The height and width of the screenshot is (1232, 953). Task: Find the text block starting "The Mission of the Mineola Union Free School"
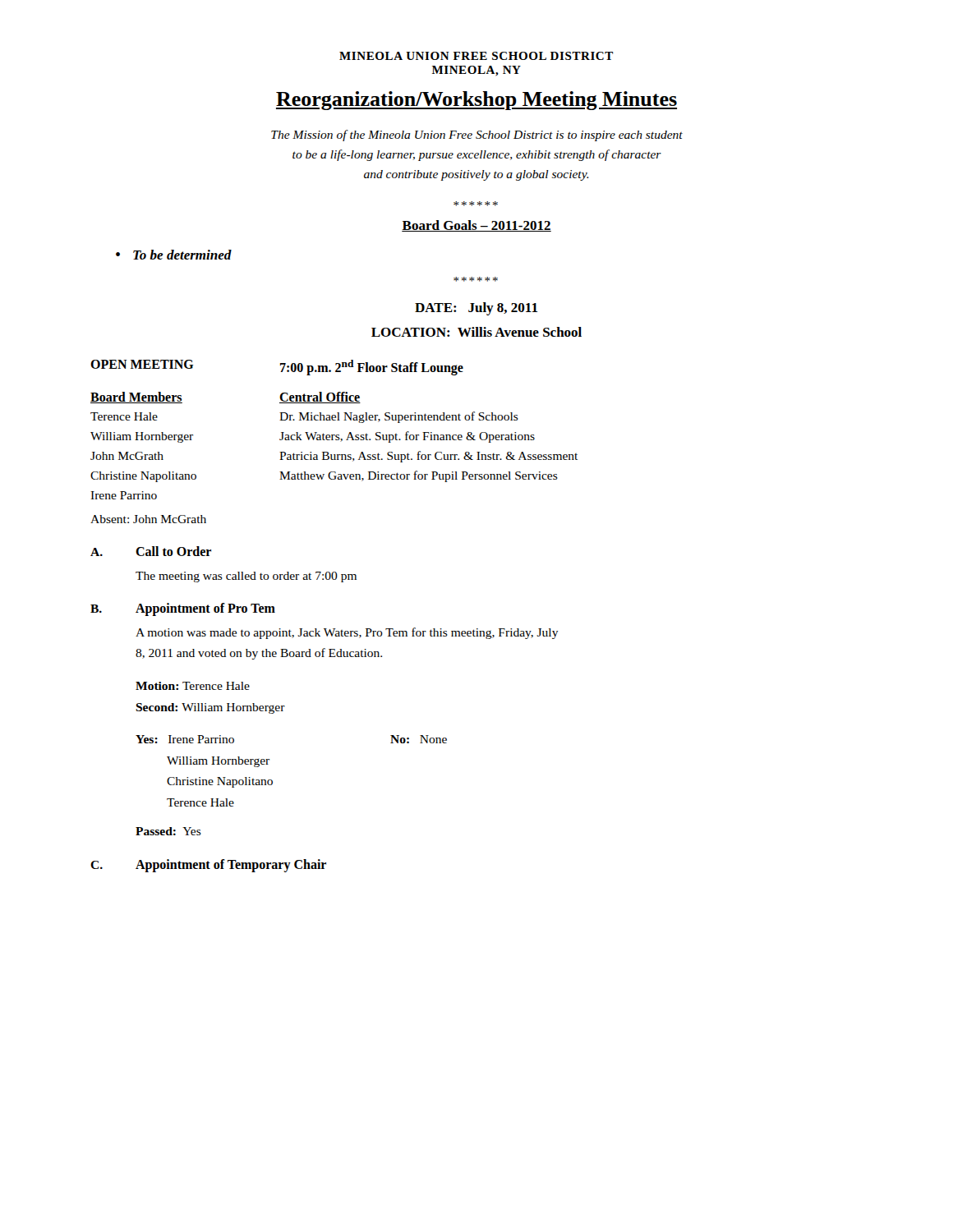click(476, 154)
